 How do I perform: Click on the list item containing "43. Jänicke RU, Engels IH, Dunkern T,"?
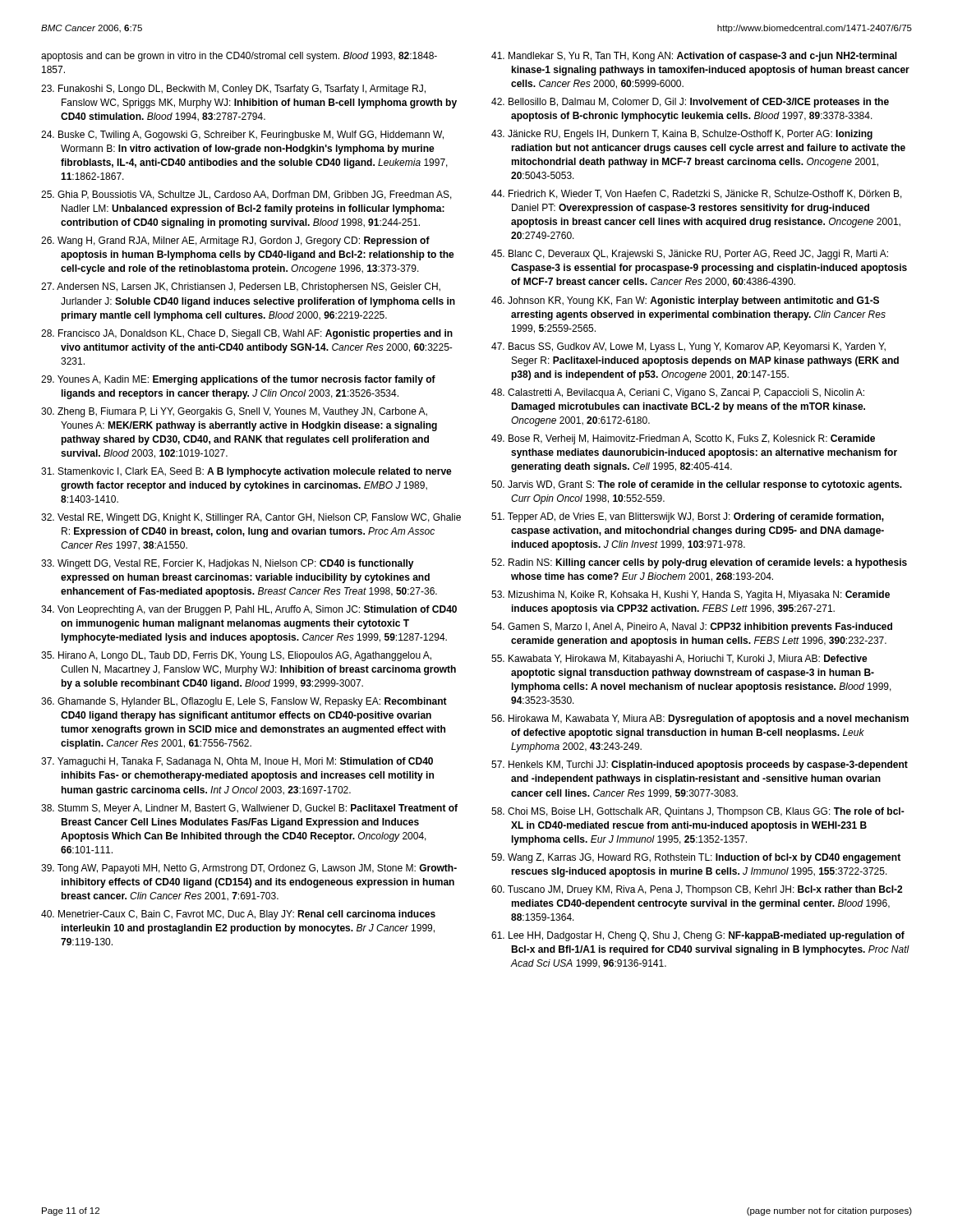pyautogui.click(x=698, y=155)
